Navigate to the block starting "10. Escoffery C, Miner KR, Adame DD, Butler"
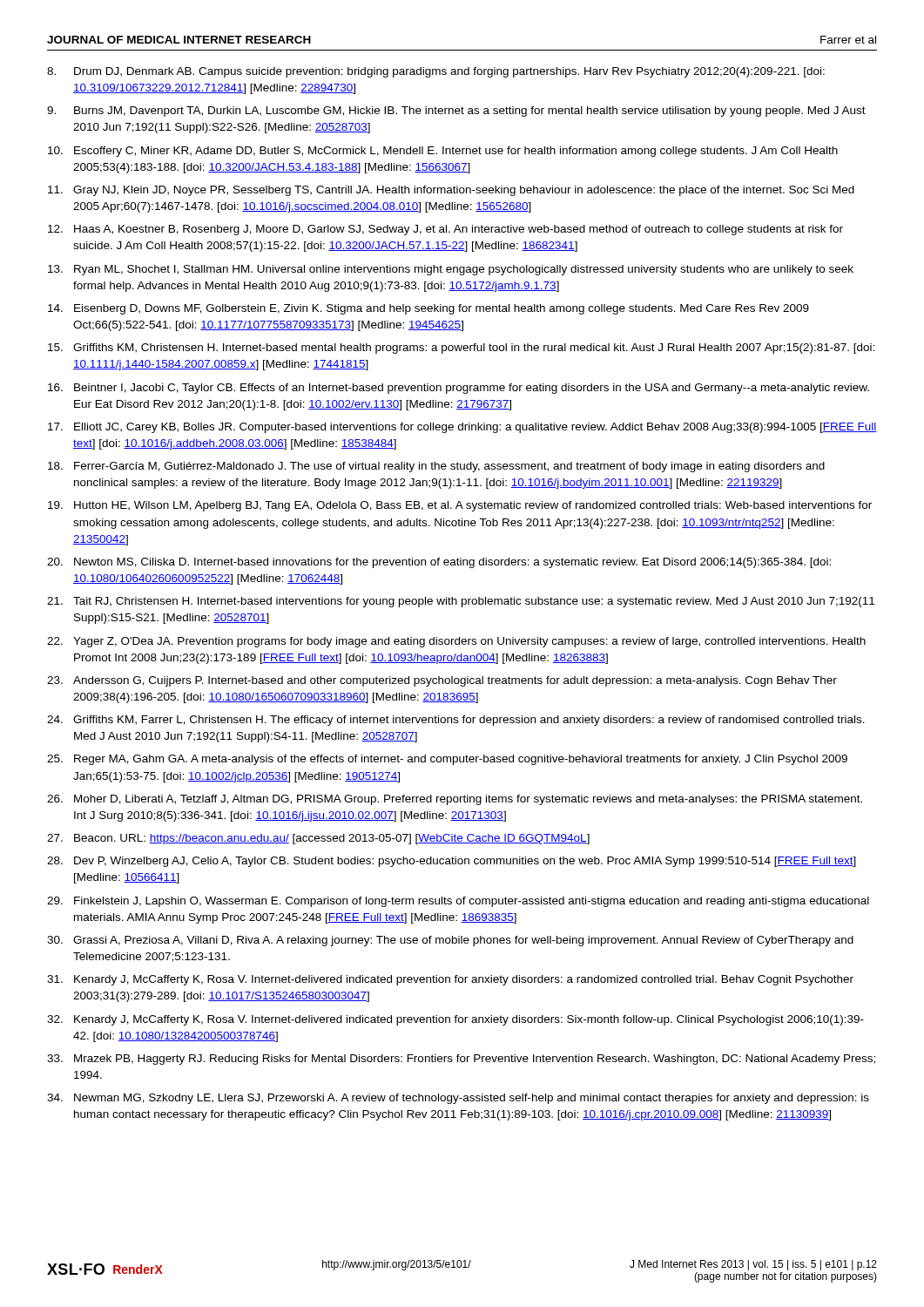 462,158
